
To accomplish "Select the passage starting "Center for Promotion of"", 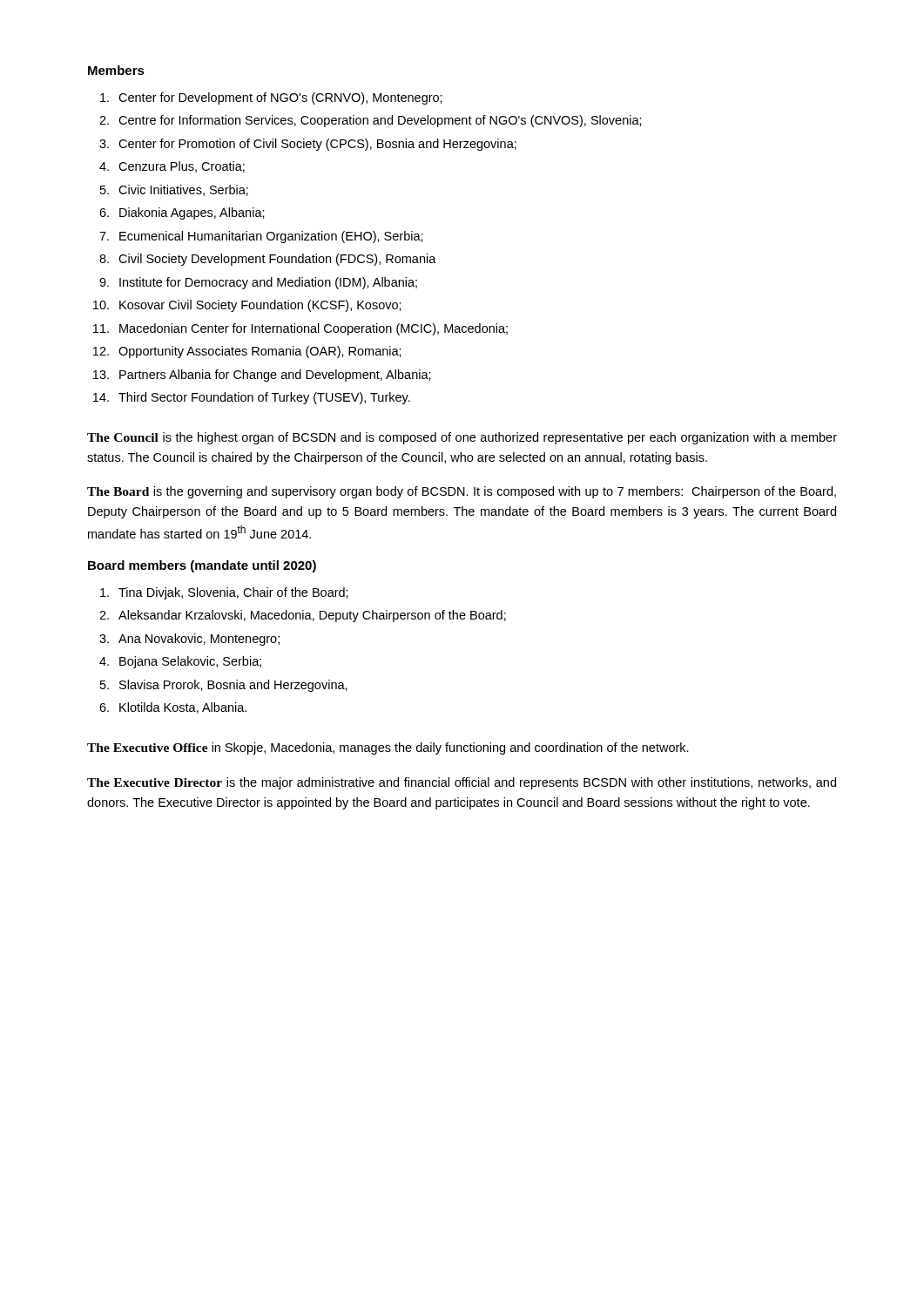I will [318, 144].
